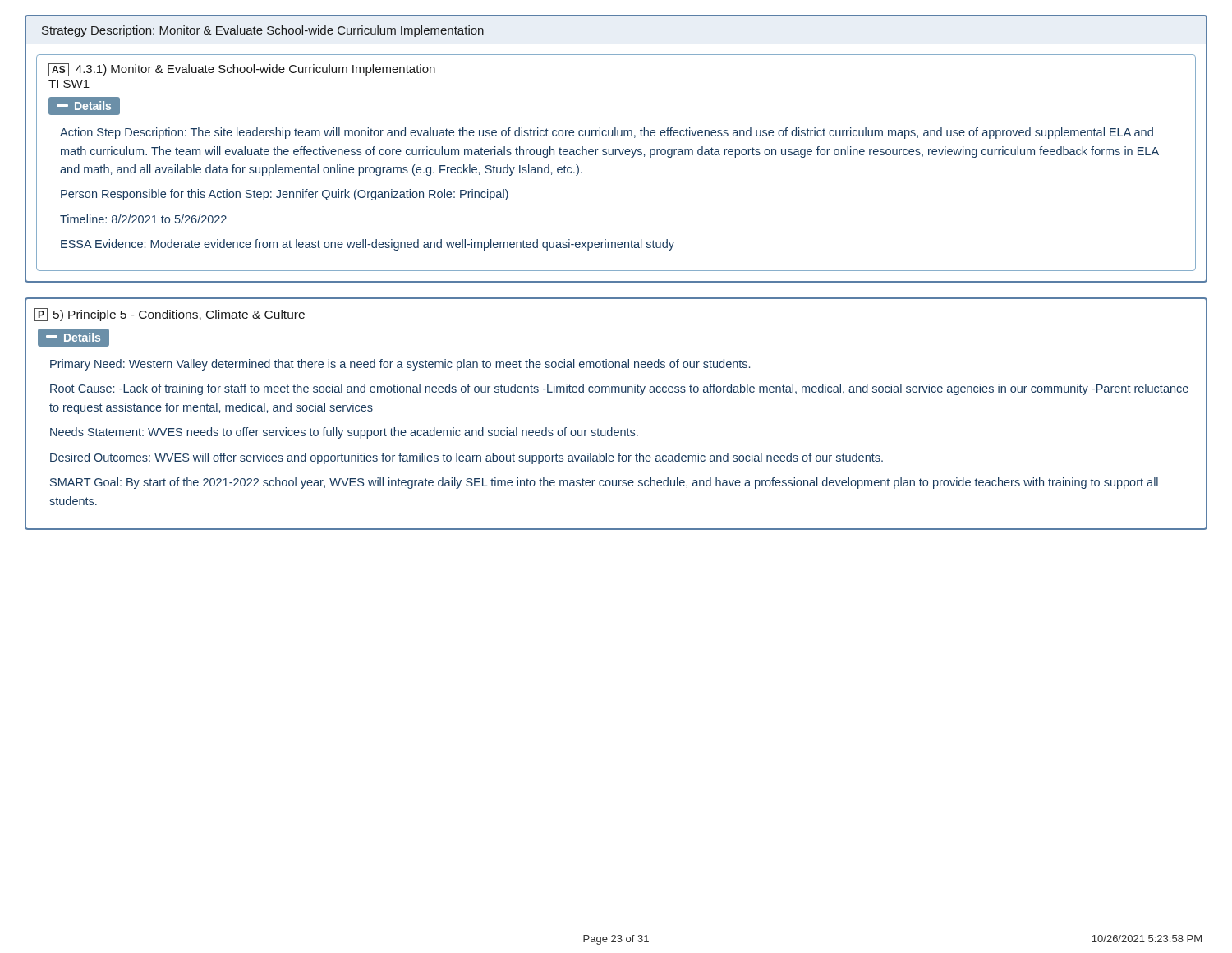Point to the text block starting "AS 4.3.1) Monitor"

click(242, 76)
